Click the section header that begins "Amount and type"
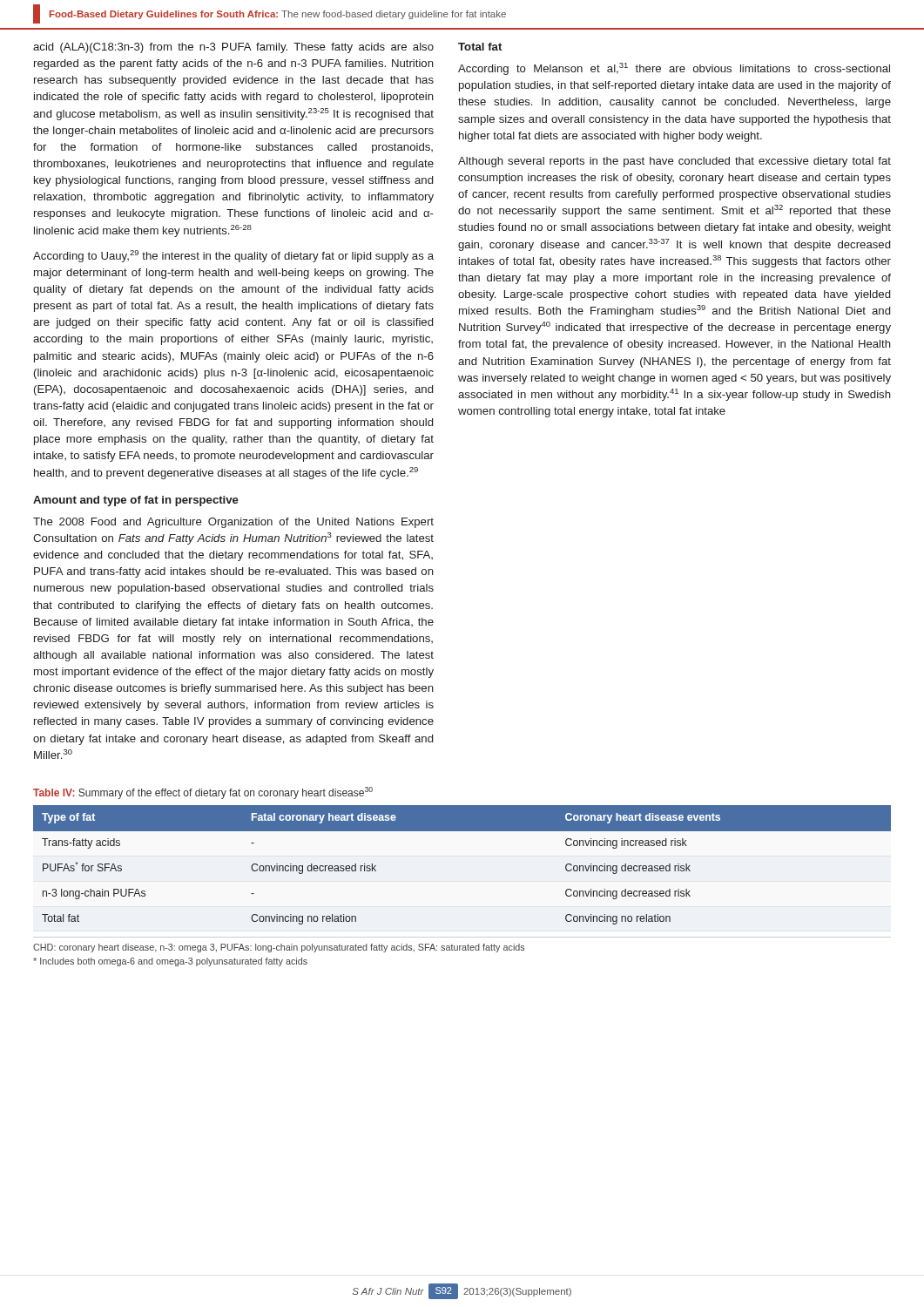924x1307 pixels. [x=136, y=499]
